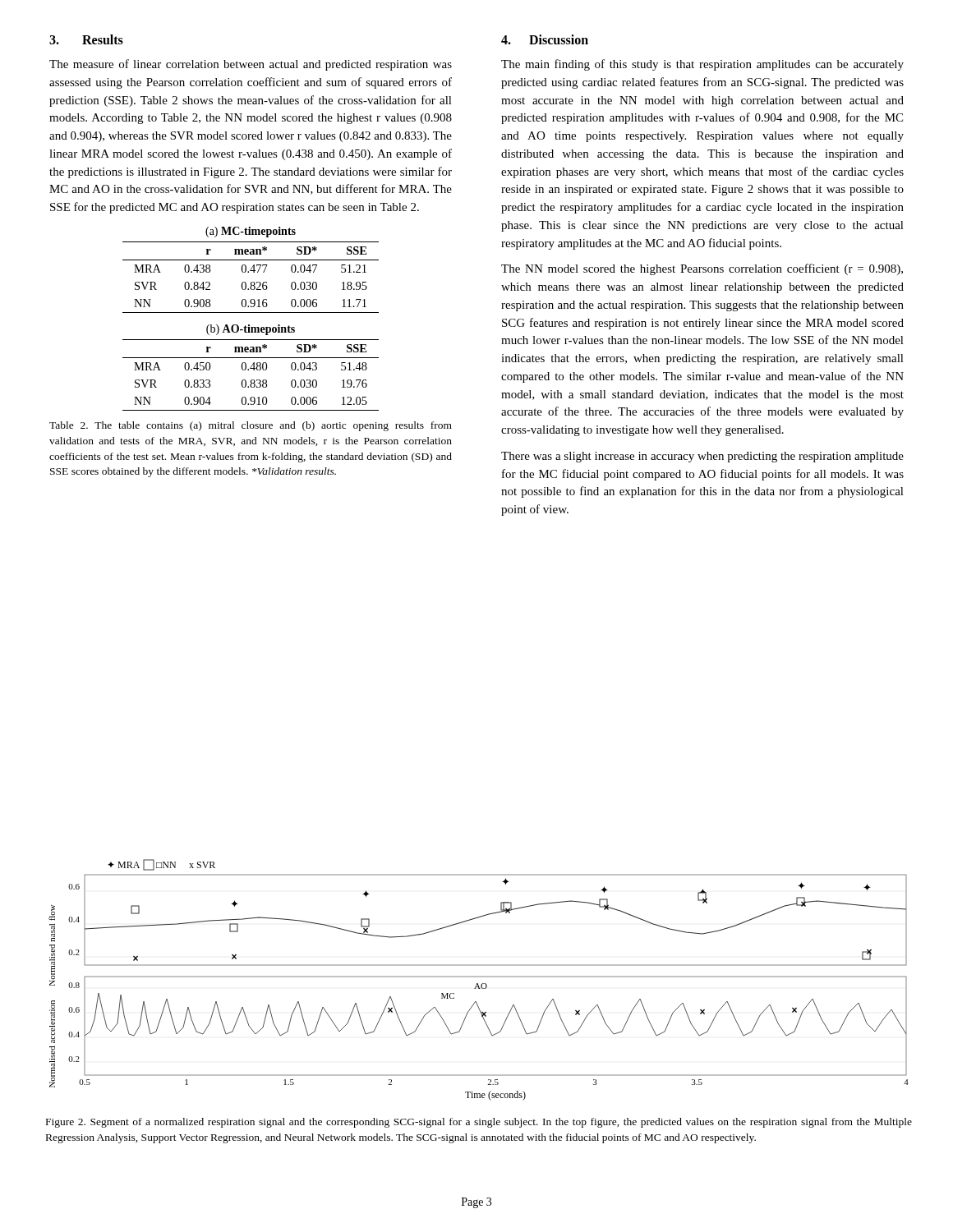Where is the passage that starts "The measure of linear"?
953x1232 pixels.
251,136
